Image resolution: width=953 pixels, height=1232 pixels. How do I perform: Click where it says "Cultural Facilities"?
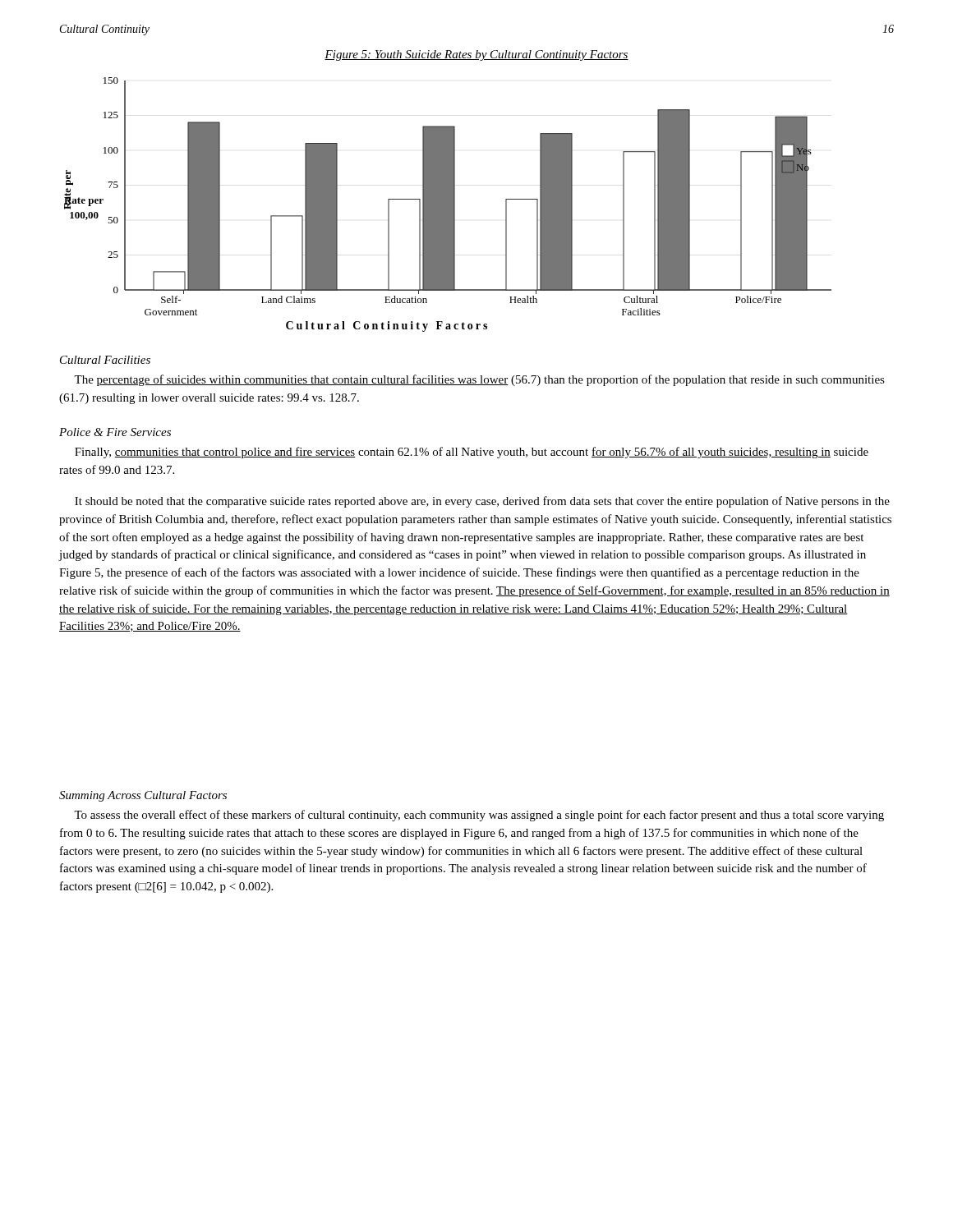tap(105, 360)
